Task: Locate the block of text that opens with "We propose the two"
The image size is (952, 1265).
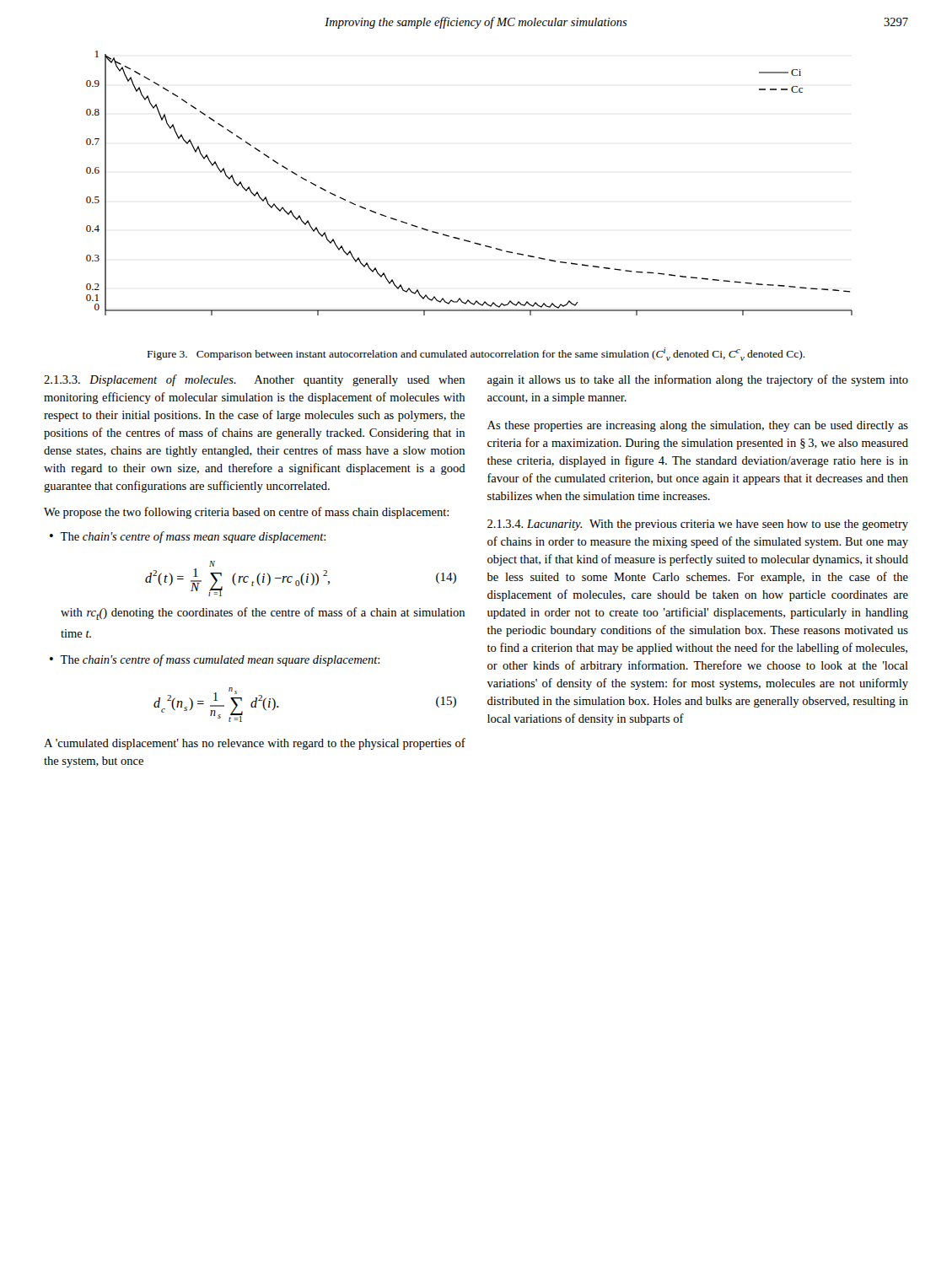Action: tap(247, 512)
